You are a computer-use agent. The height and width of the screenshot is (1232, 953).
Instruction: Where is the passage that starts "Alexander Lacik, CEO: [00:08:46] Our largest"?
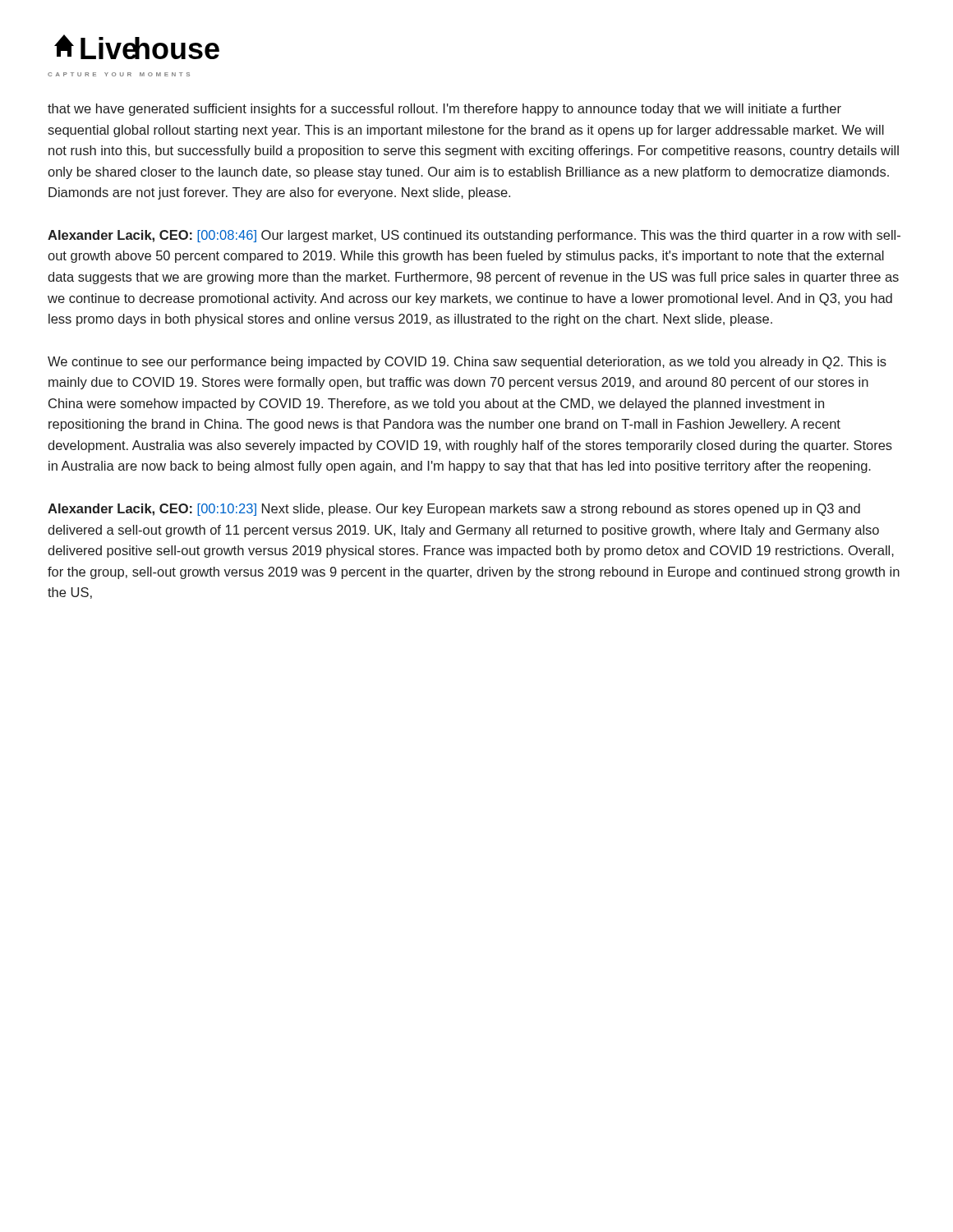click(x=476, y=277)
